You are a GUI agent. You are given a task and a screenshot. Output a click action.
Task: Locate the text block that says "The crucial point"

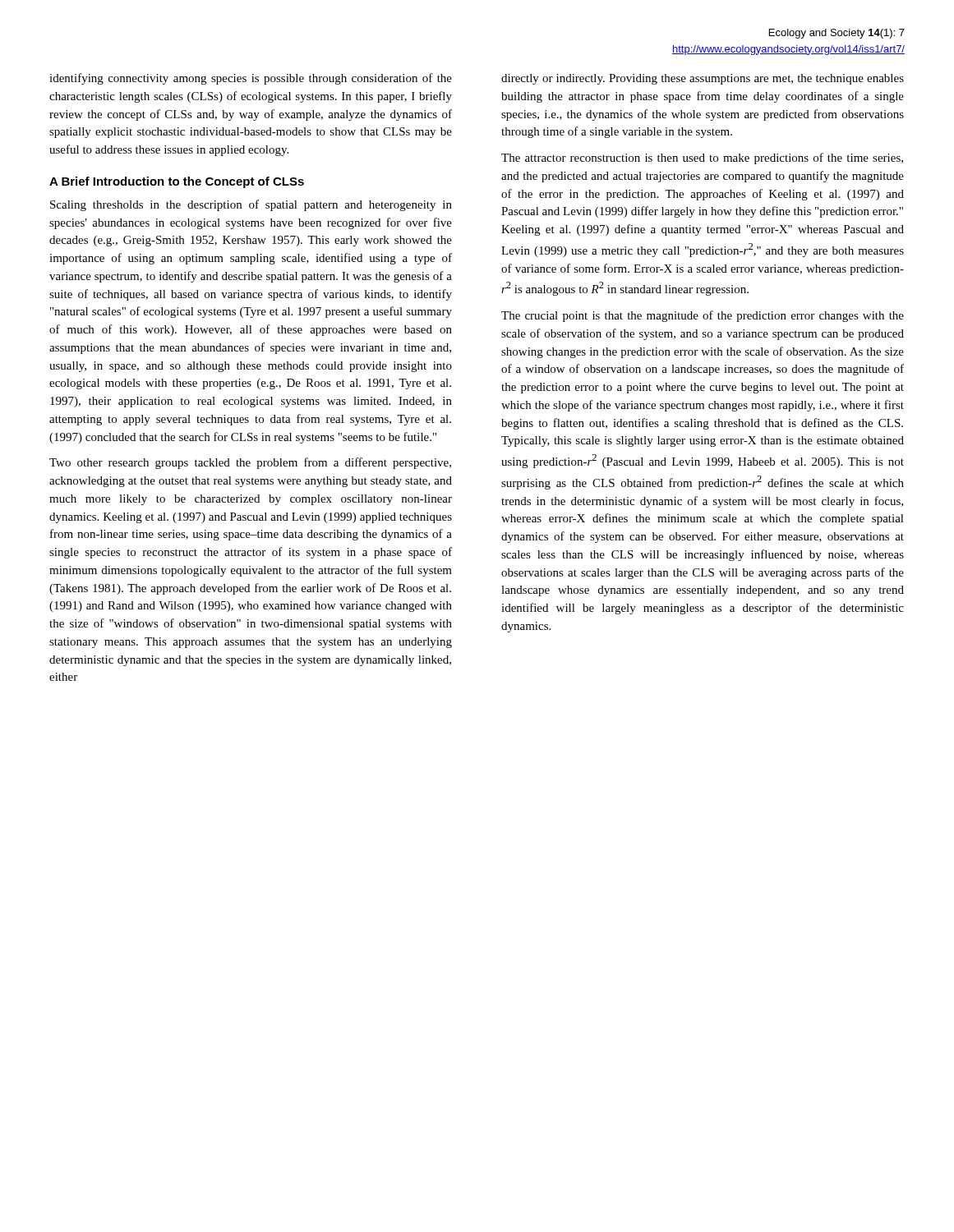[703, 471]
